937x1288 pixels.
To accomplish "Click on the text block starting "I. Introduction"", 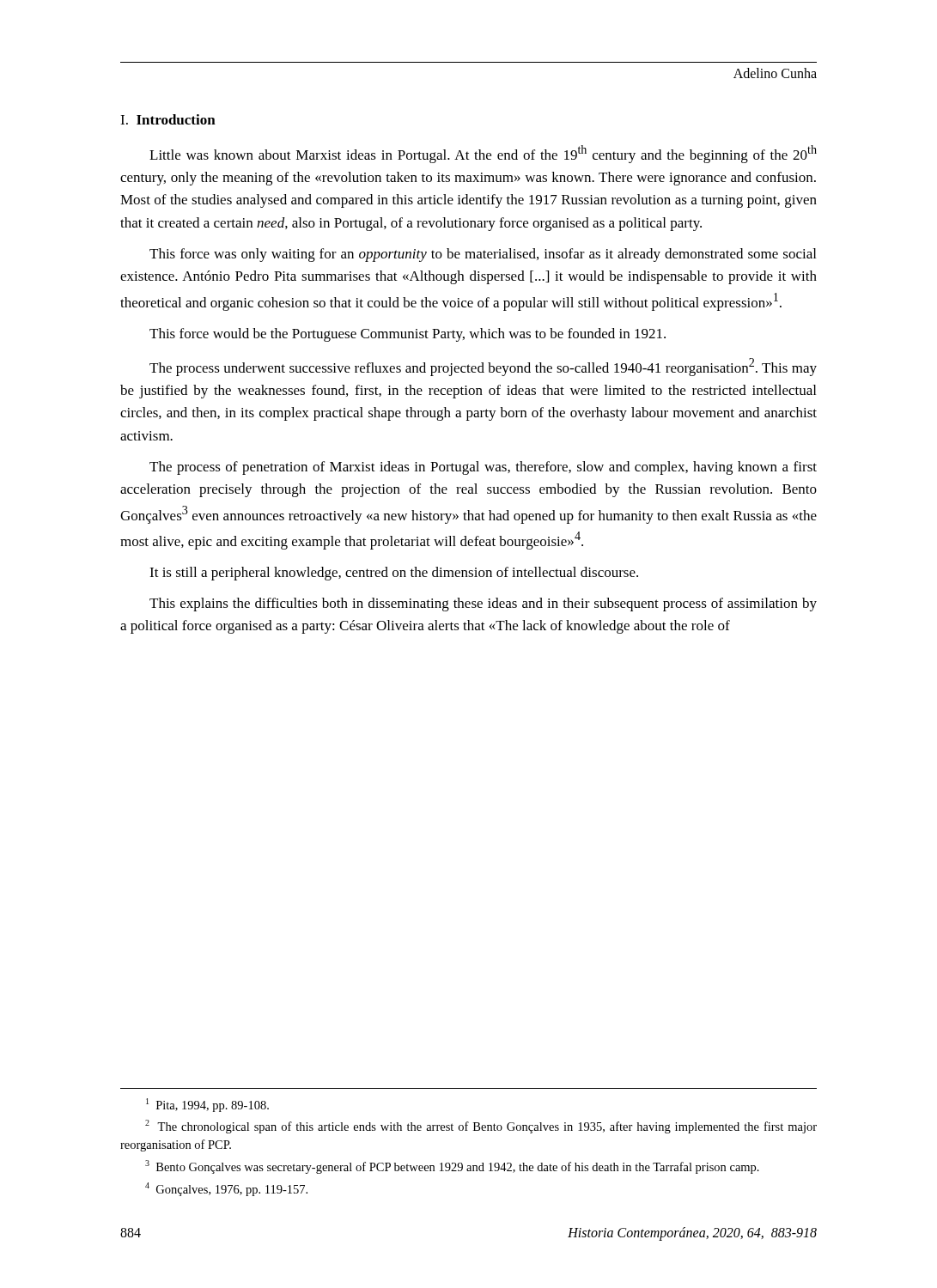I will pyautogui.click(x=168, y=120).
